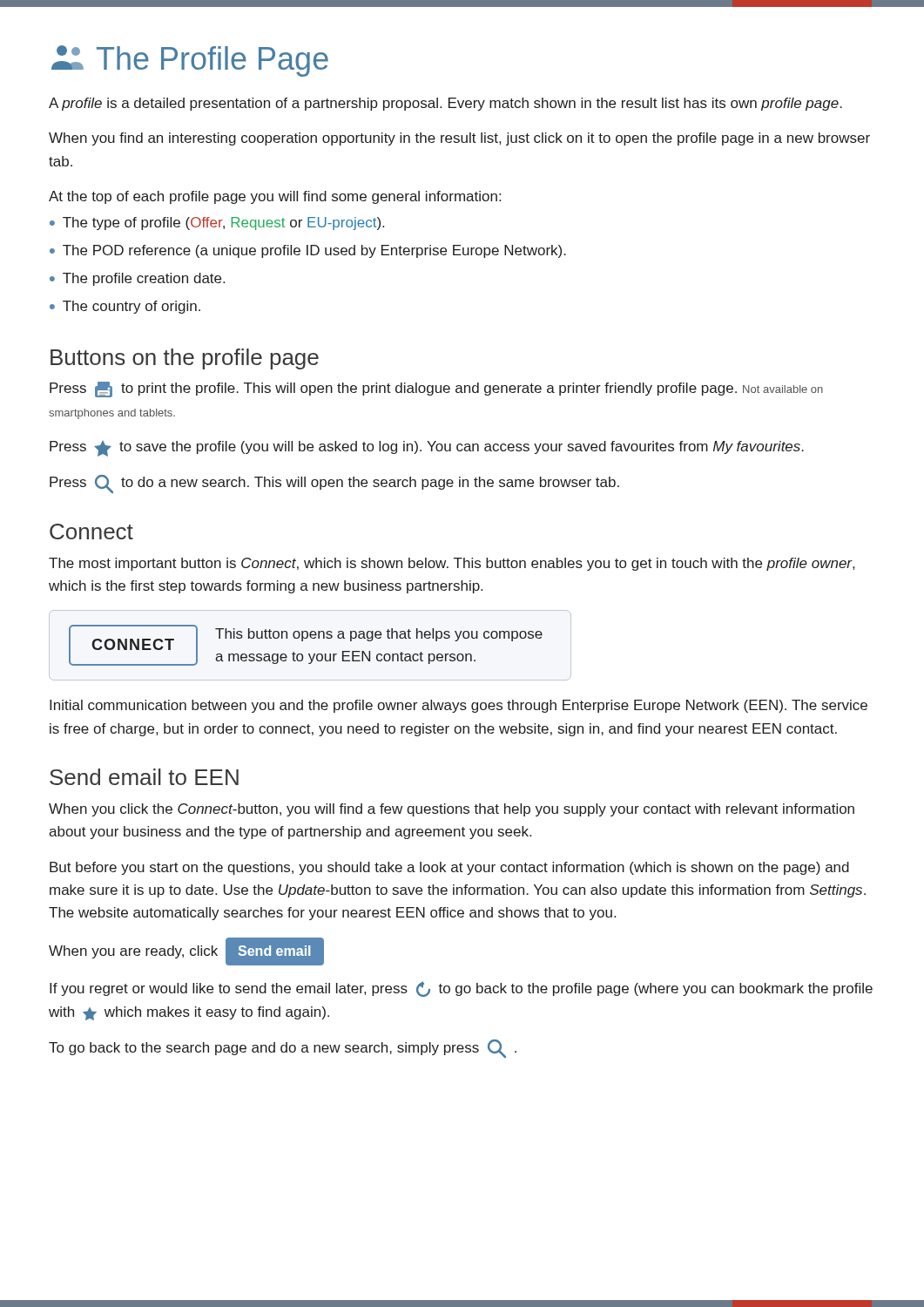Viewport: 924px width, 1307px height.
Task: Locate the text starting "• The type of"
Action: [217, 225]
